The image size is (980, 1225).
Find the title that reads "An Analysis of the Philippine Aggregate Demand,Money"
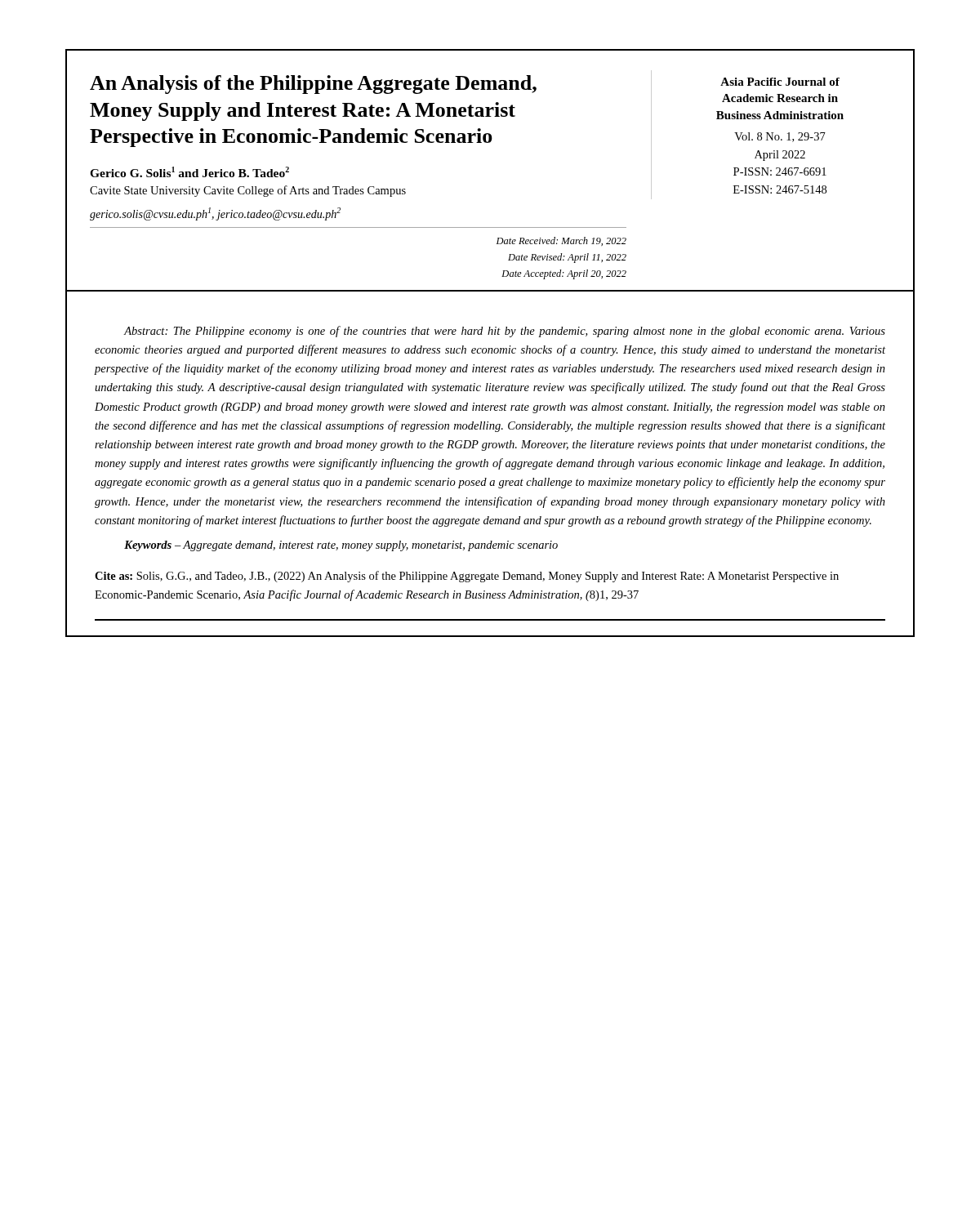tap(358, 110)
